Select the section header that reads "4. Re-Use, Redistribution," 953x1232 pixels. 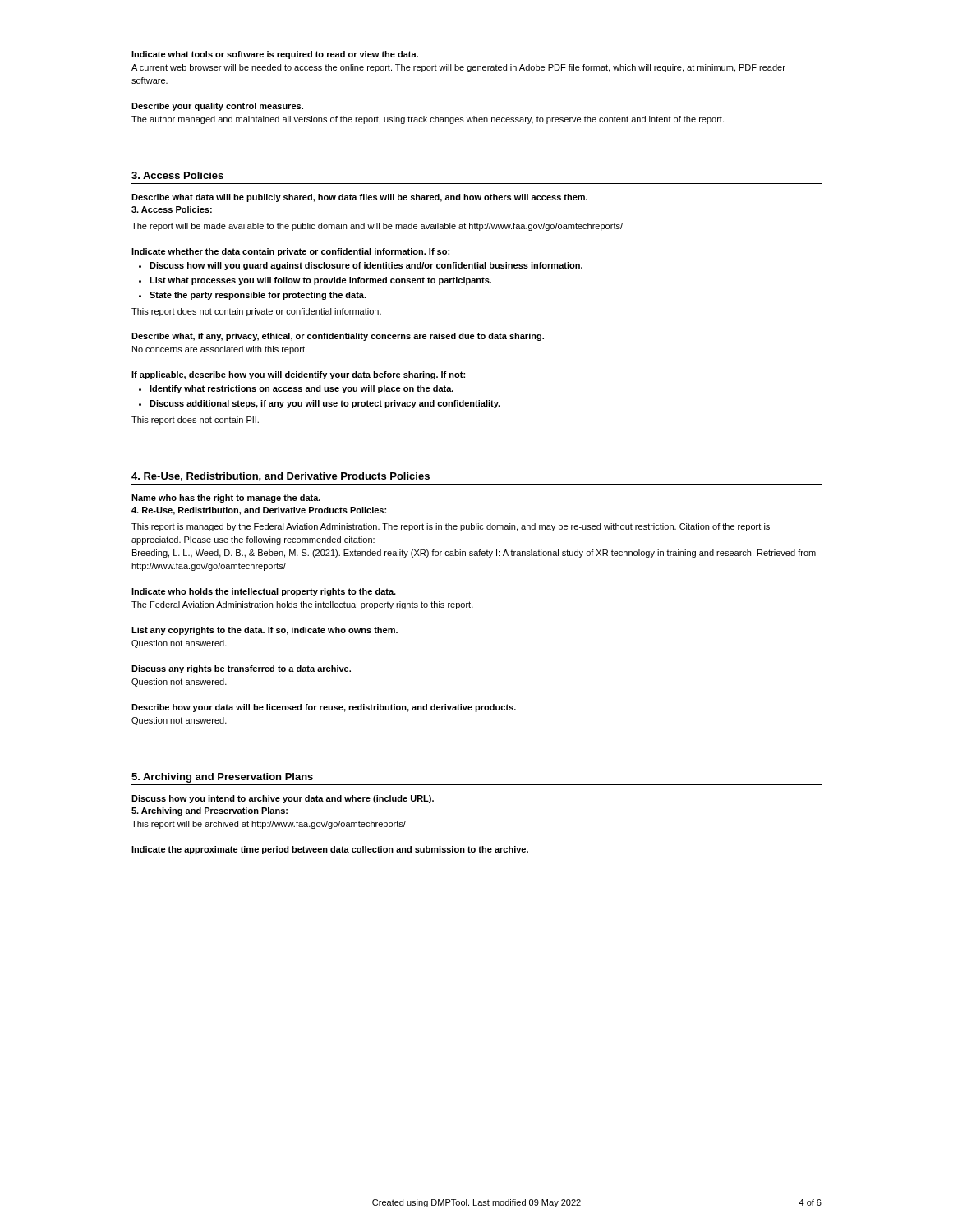click(281, 476)
